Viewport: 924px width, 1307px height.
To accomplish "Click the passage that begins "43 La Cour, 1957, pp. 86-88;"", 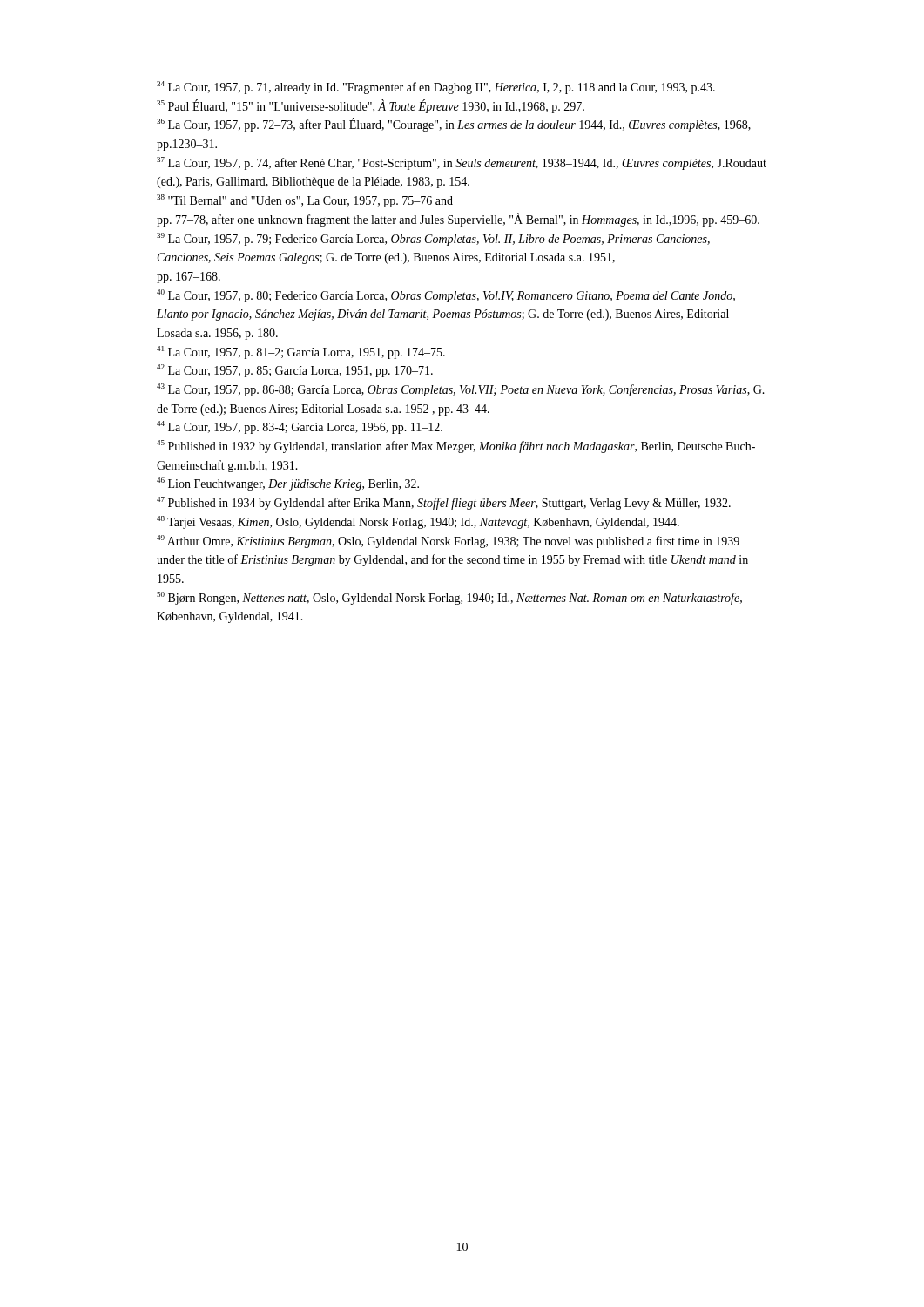I will [461, 399].
